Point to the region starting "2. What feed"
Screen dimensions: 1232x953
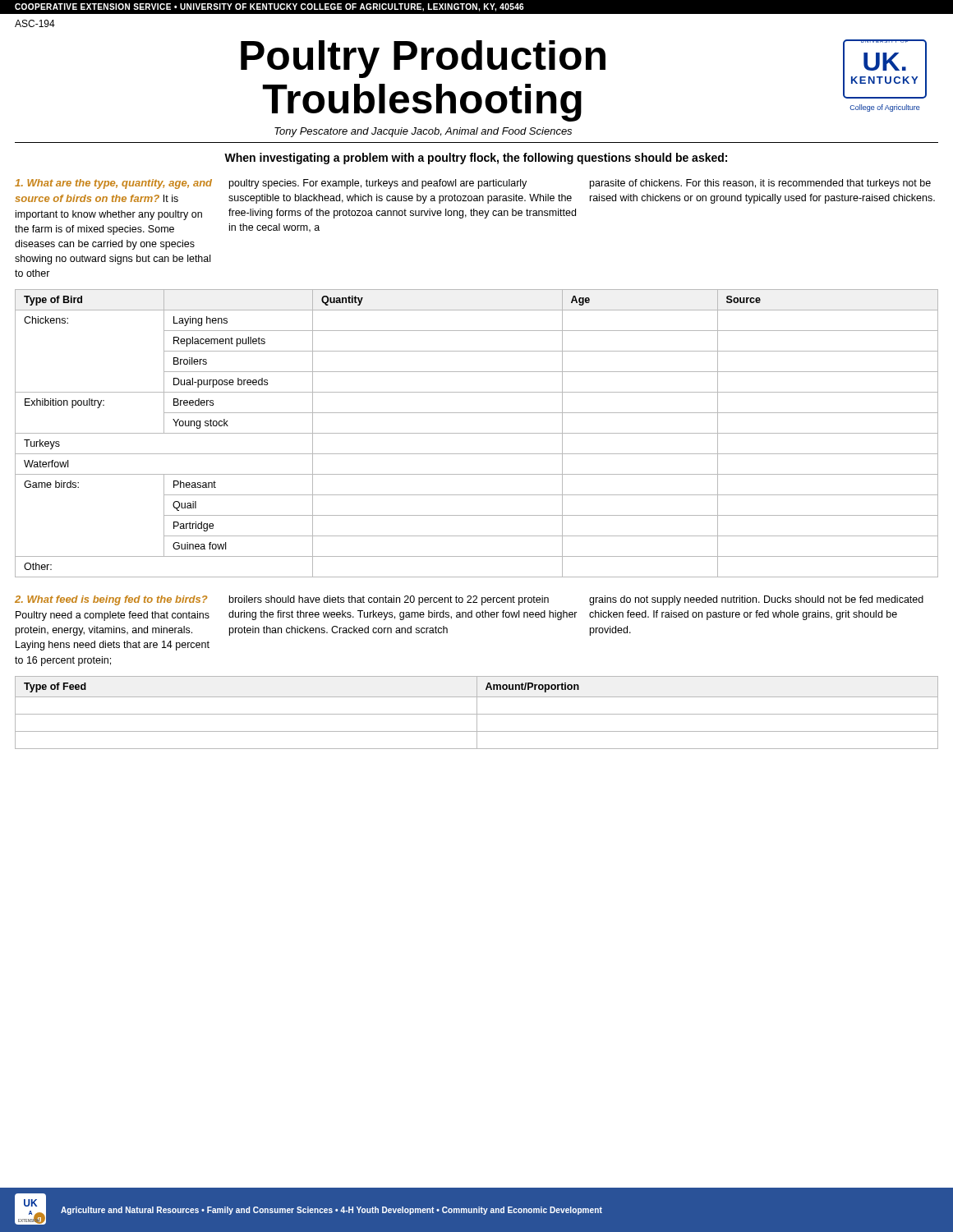112,629
